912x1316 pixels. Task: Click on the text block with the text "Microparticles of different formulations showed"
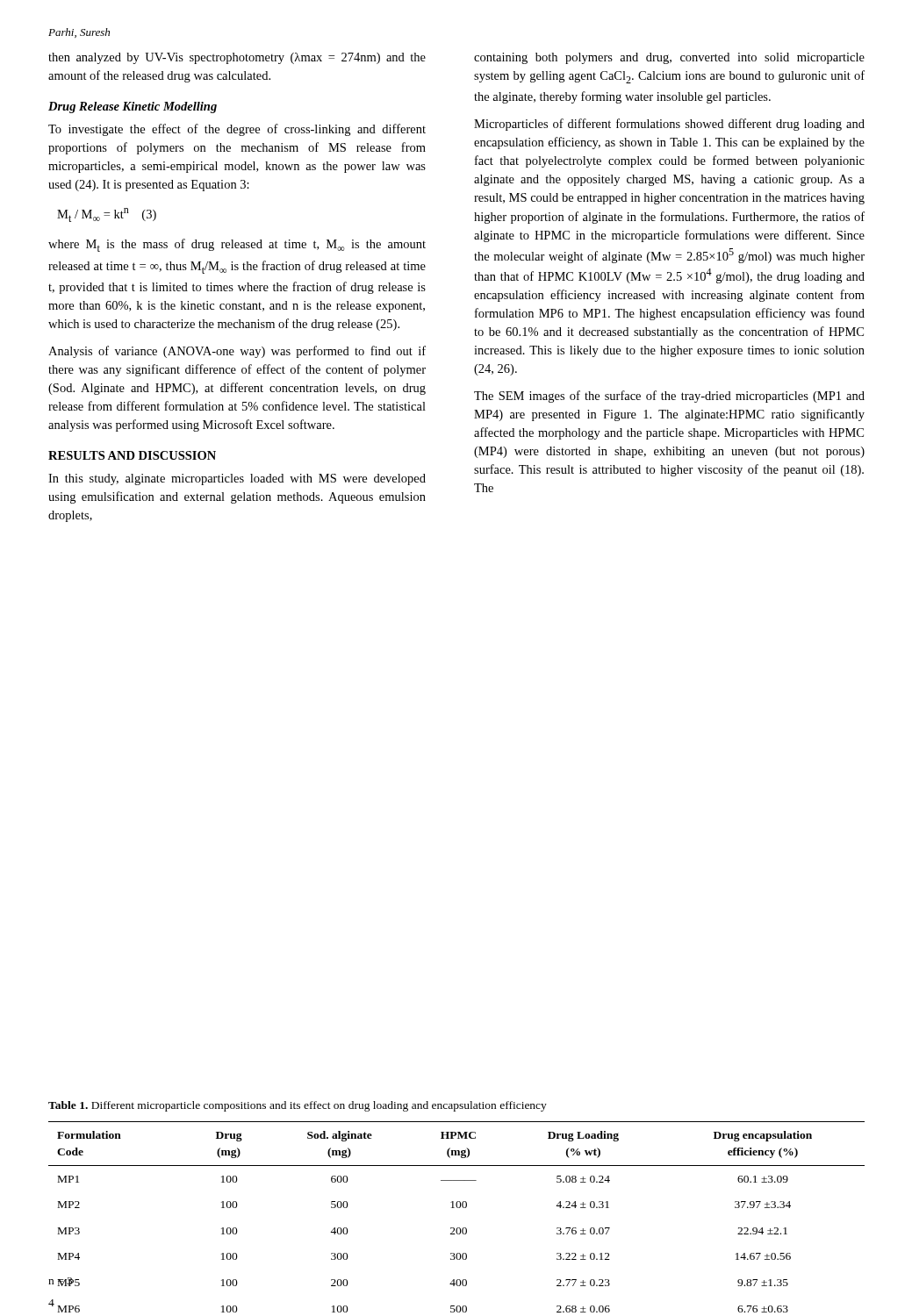click(x=669, y=247)
